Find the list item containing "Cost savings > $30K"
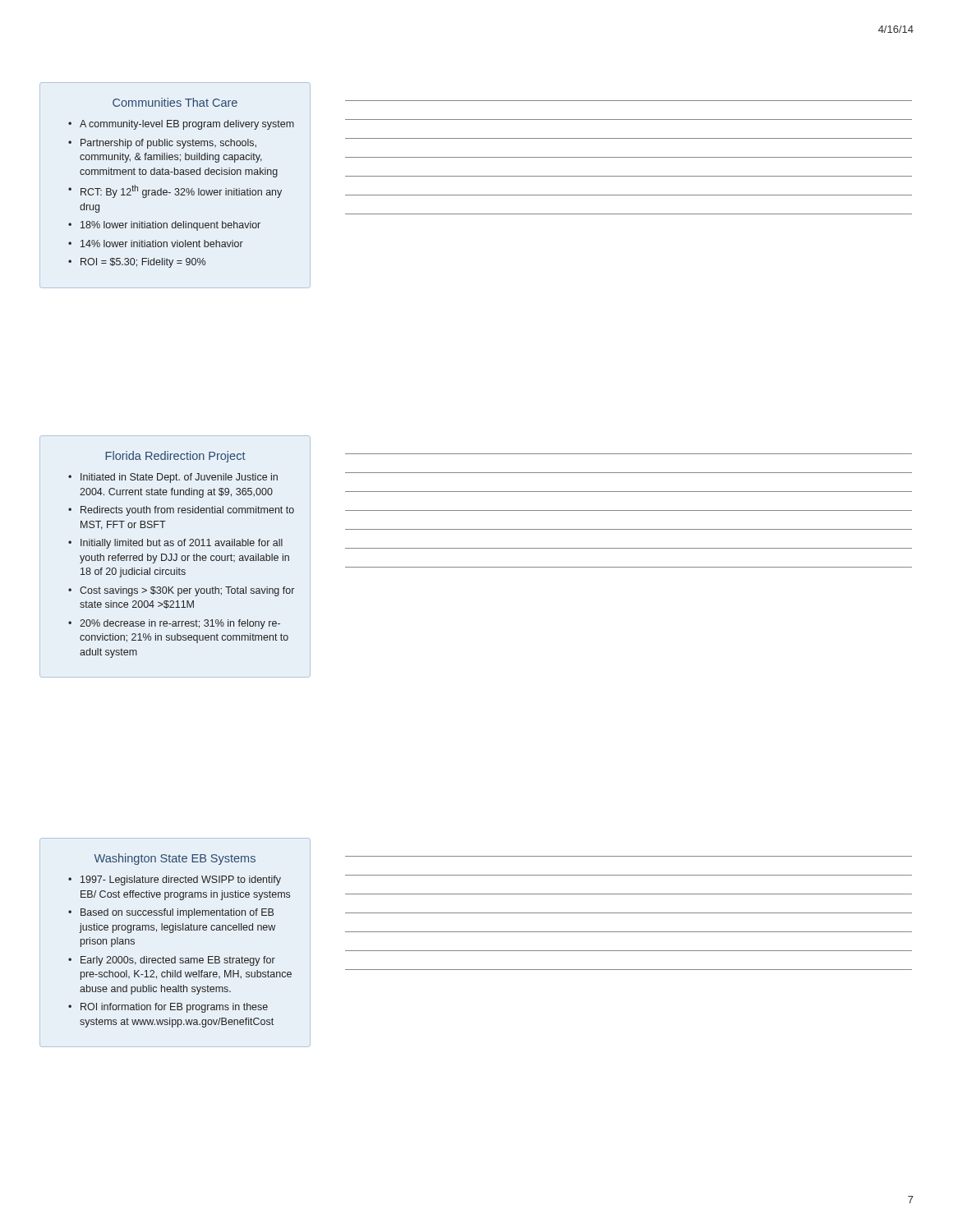953x1232 pixels. tap(187, 597)
